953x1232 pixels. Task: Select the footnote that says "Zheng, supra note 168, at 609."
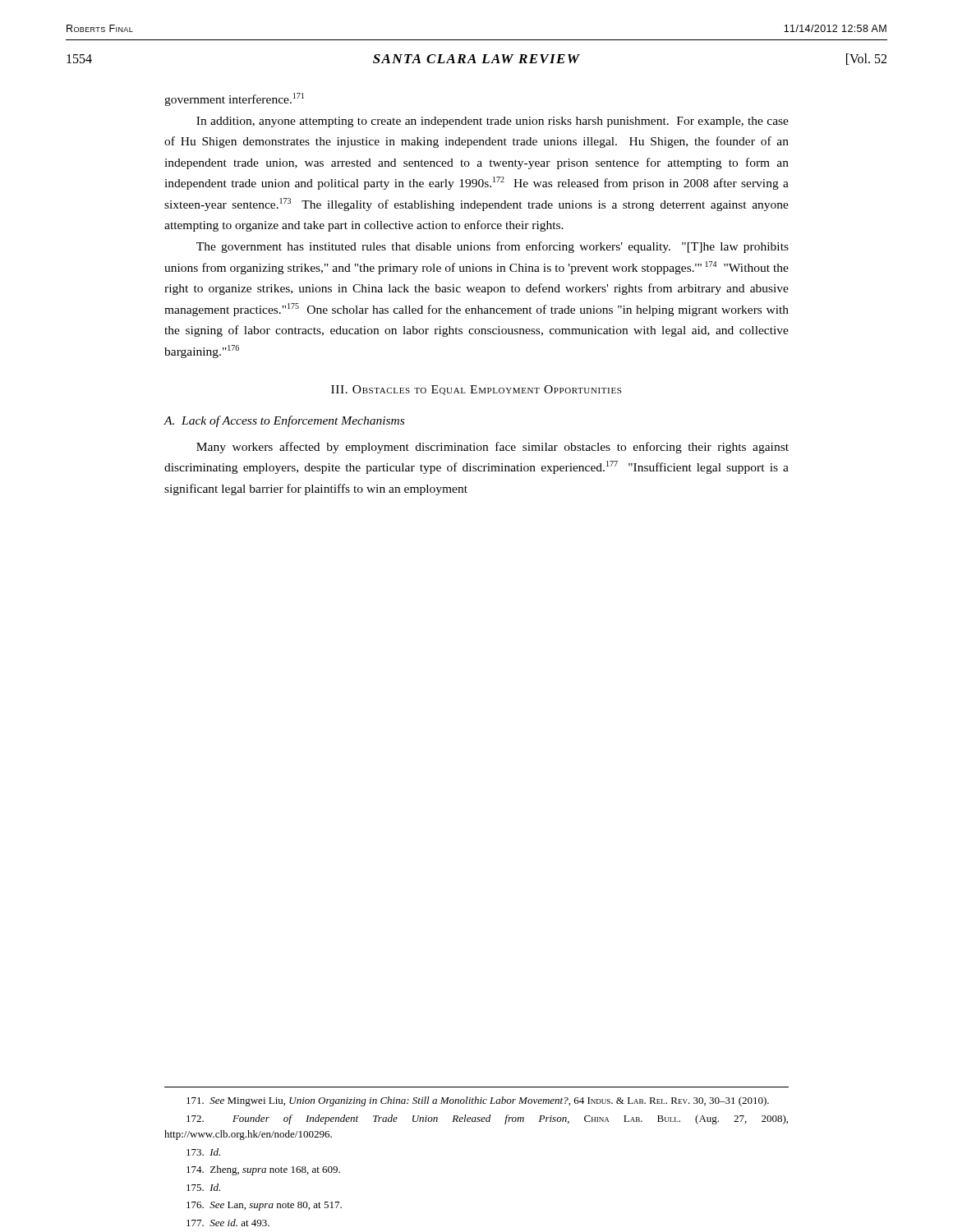pos(263,1169)
